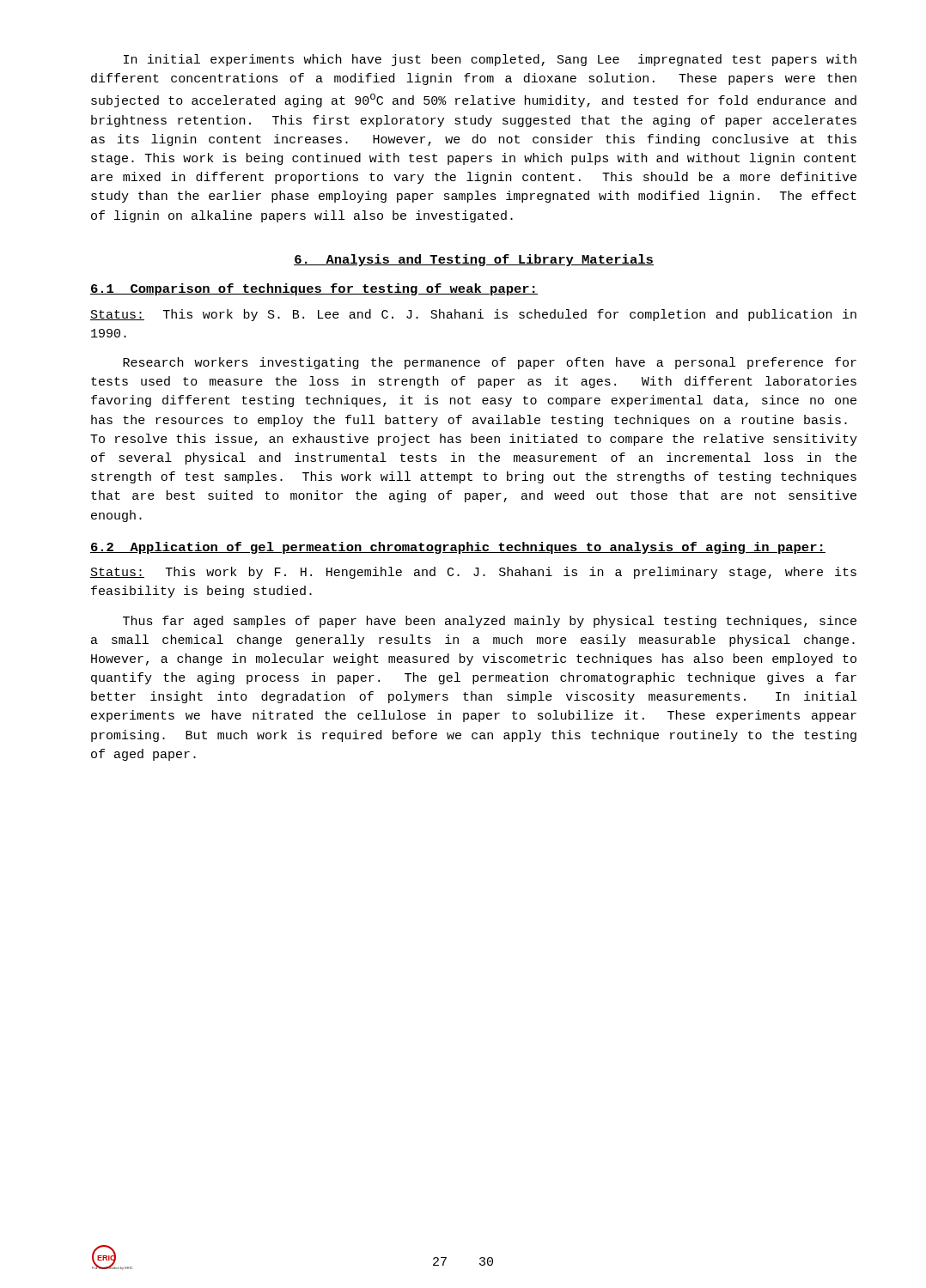Click on the text block that says "Status: This work by F. H."

474,583
